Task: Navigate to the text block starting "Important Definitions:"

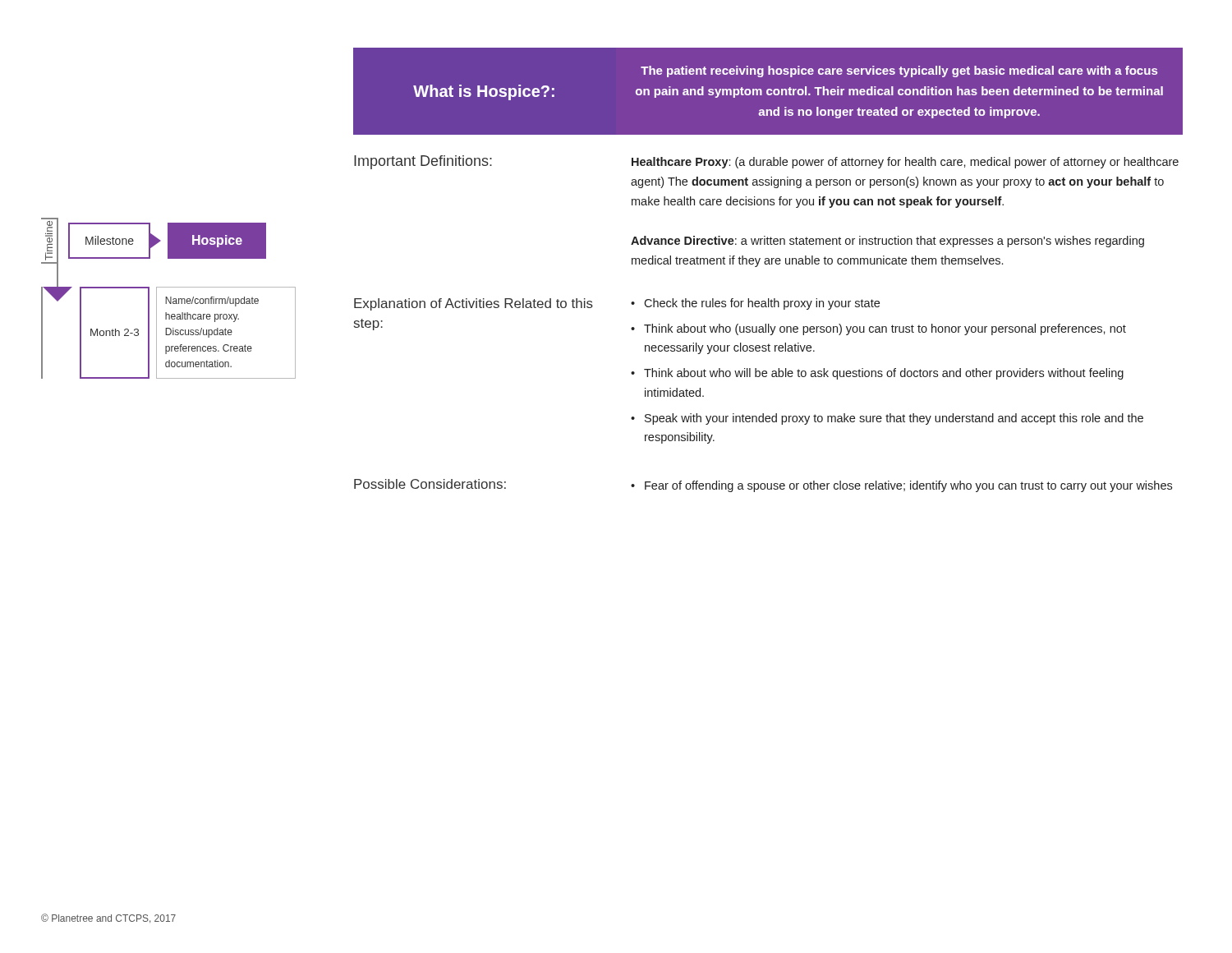Action: pos(423,161)
